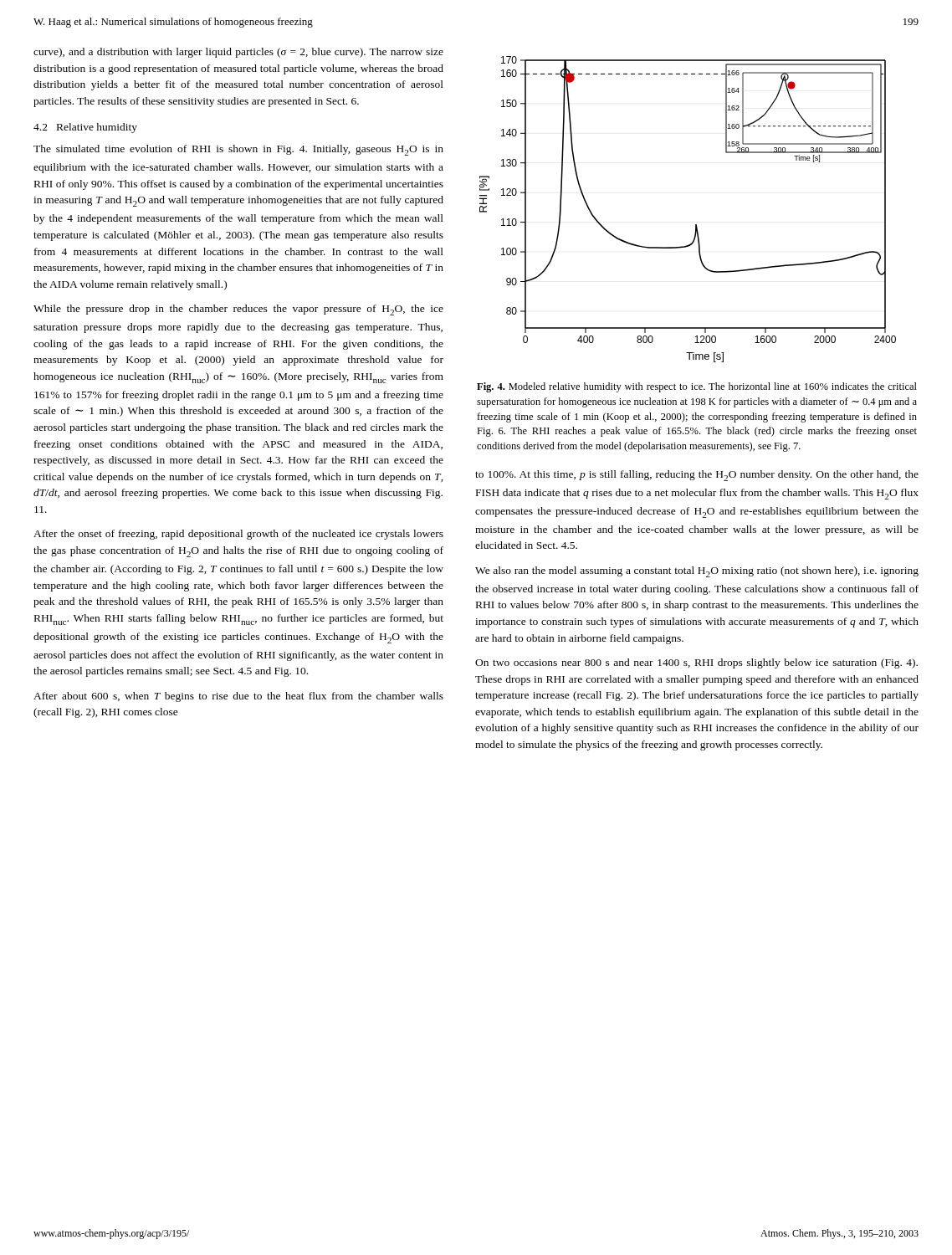Locate the line chart

click(693, 208)
